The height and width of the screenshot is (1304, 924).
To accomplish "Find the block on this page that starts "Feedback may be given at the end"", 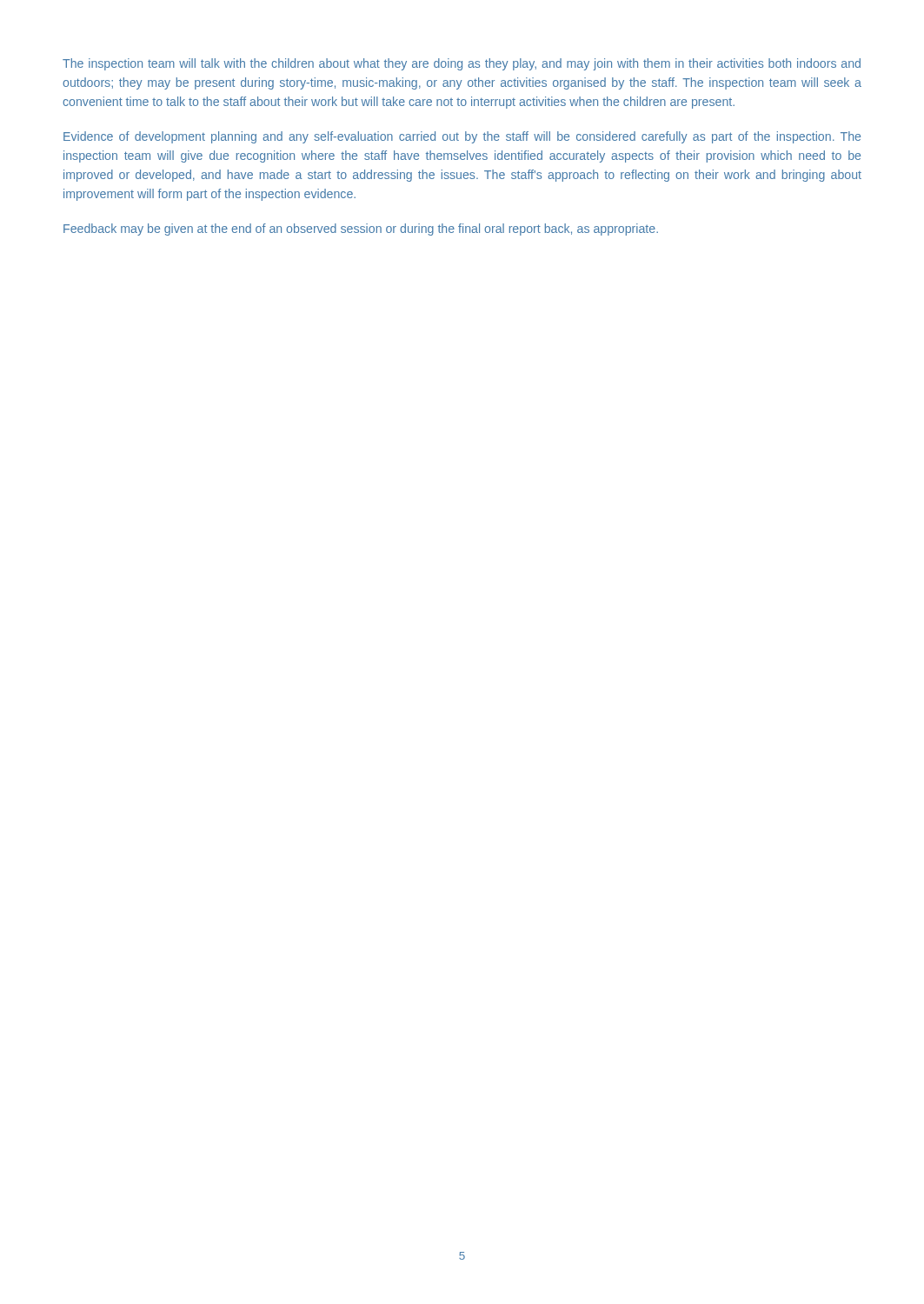I will click(361, 229).
